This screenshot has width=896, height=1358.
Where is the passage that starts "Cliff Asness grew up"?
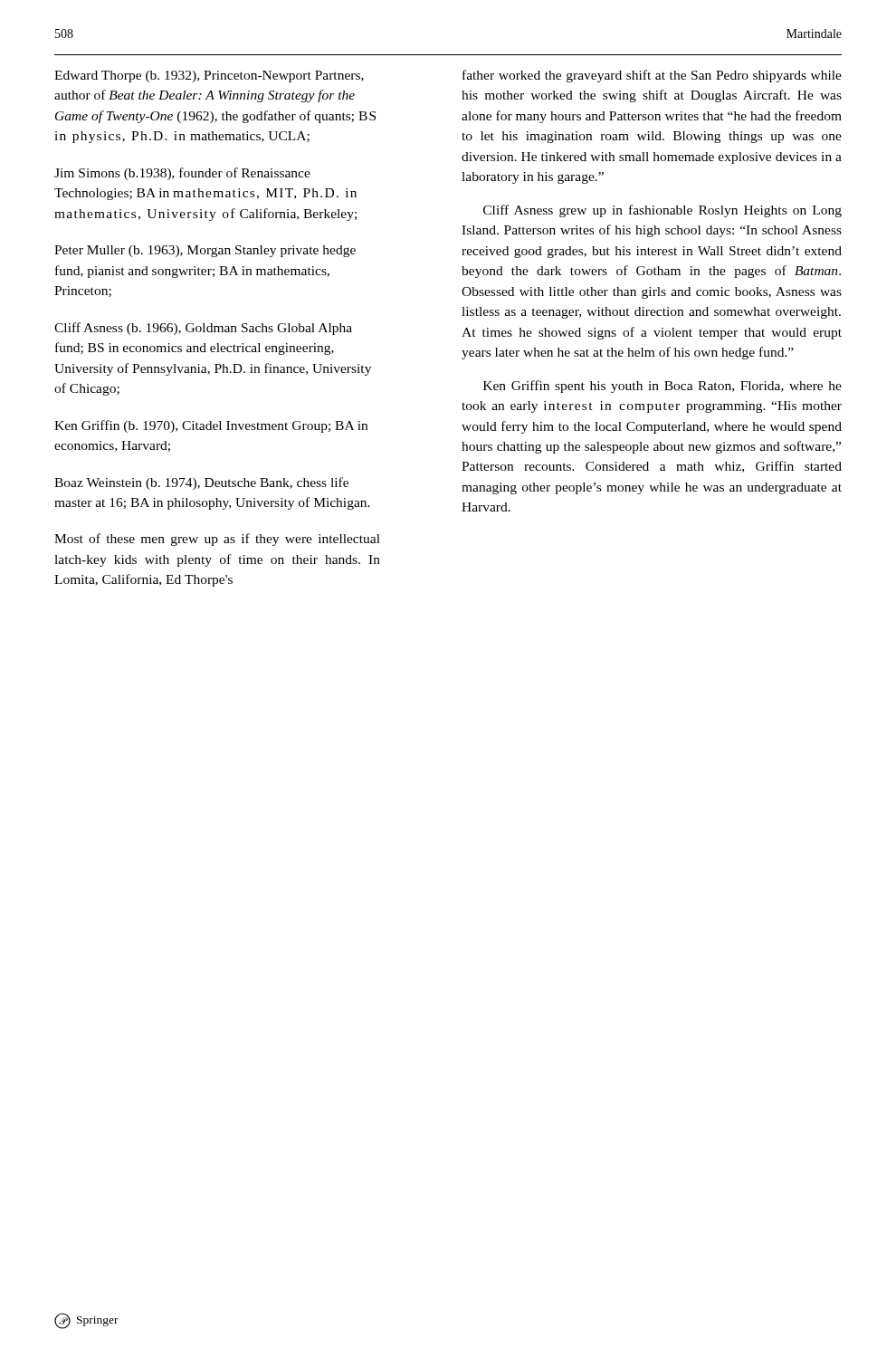[x=652, y=281]
